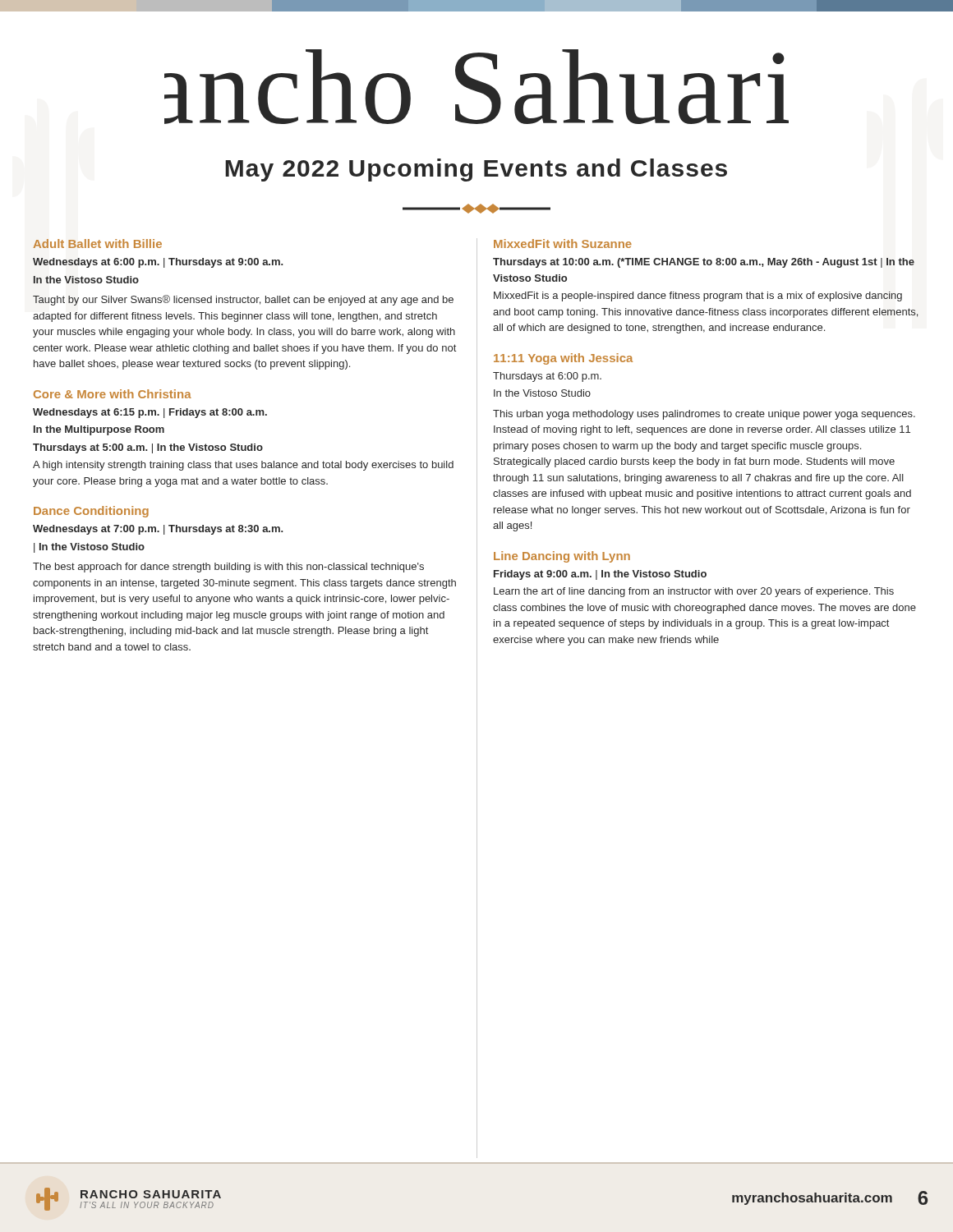Point to the text block starting "Thursdays at 6:00 p.m. In the Vistoso Studio"
This screenshot has height=1232, width=953.
tap(707, 450)
